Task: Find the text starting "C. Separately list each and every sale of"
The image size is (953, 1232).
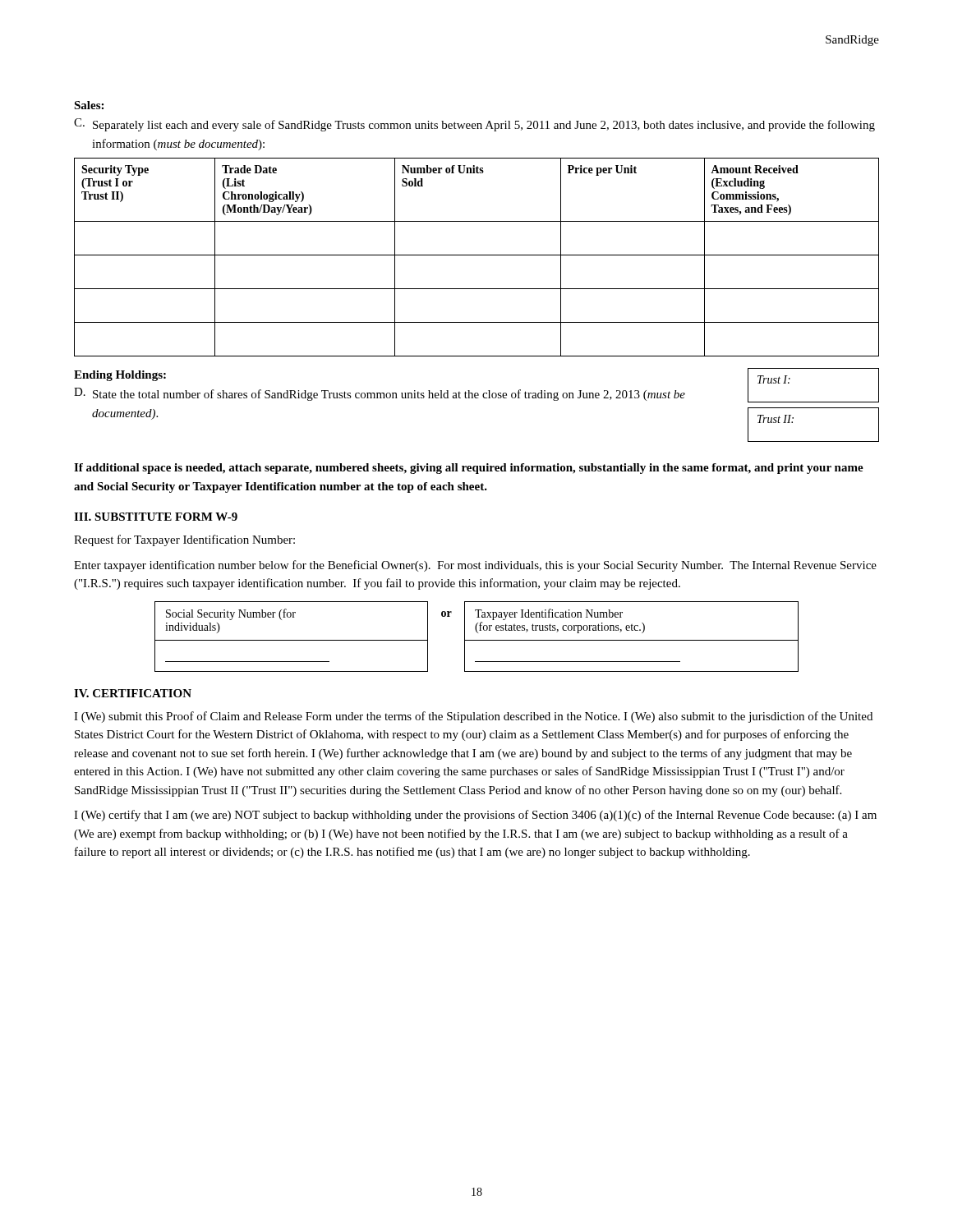Action: point(476,134)
